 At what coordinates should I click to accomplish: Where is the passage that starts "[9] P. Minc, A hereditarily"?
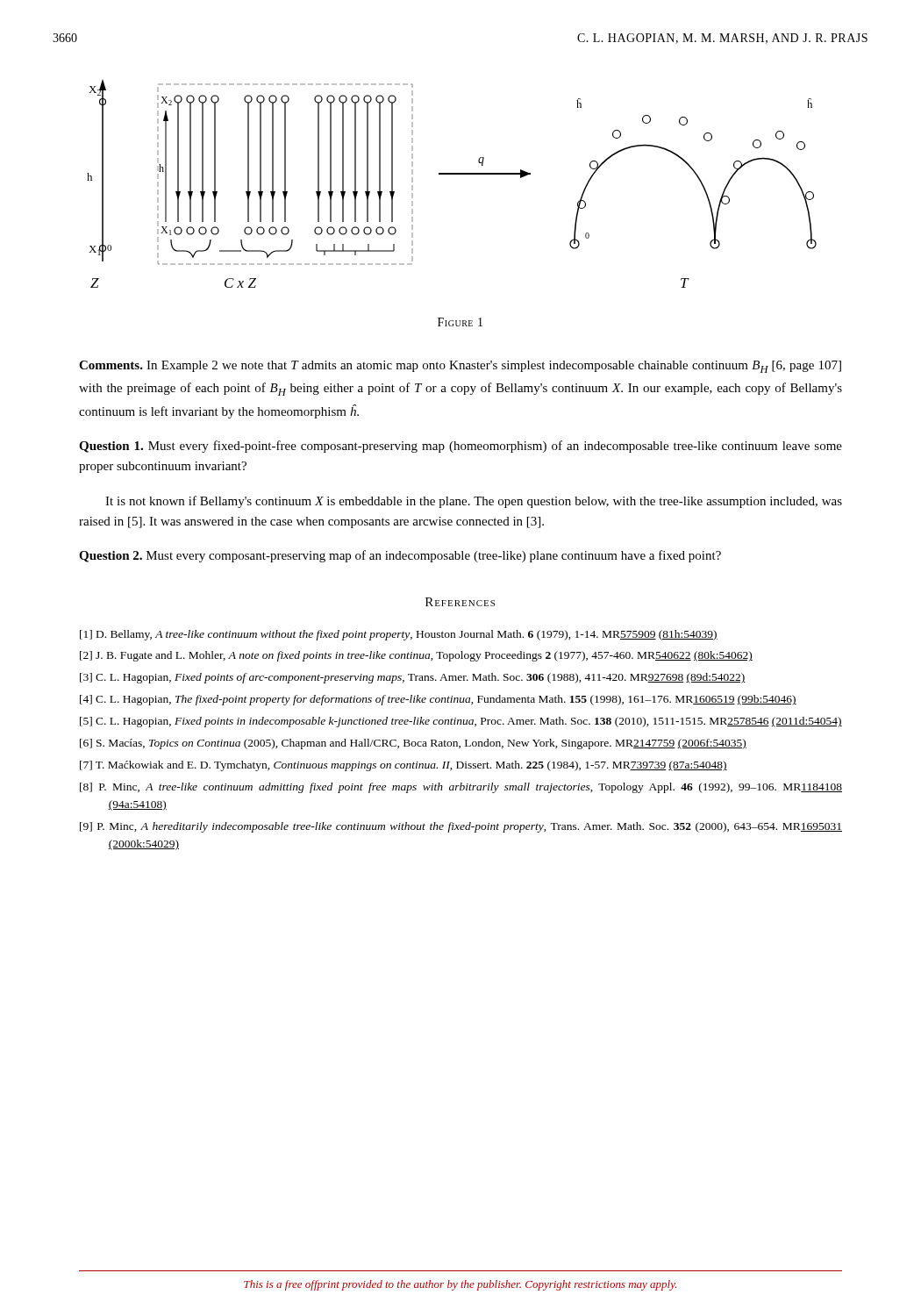(460, 835)
